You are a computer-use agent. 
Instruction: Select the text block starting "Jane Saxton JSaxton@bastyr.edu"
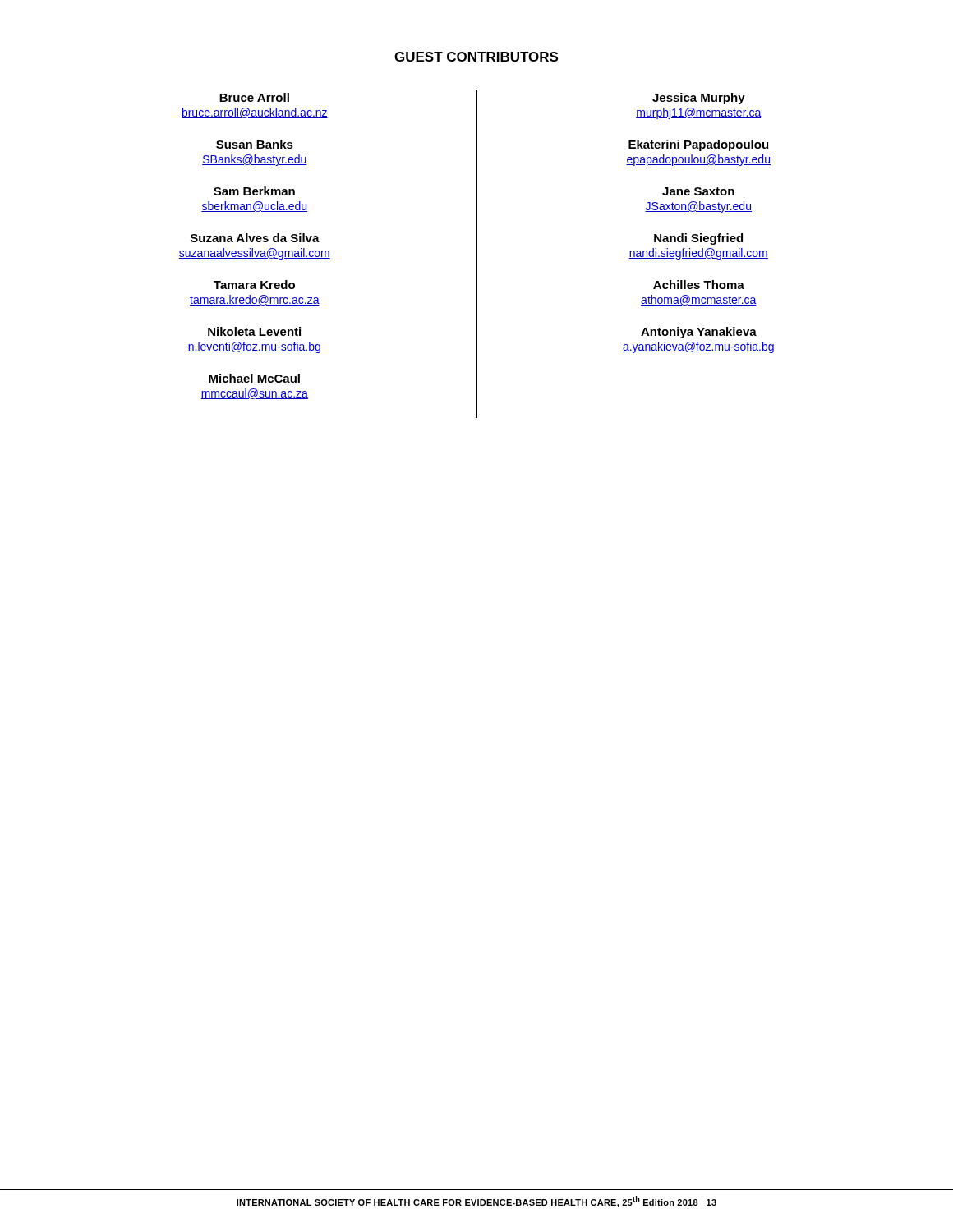coord(699,198)
